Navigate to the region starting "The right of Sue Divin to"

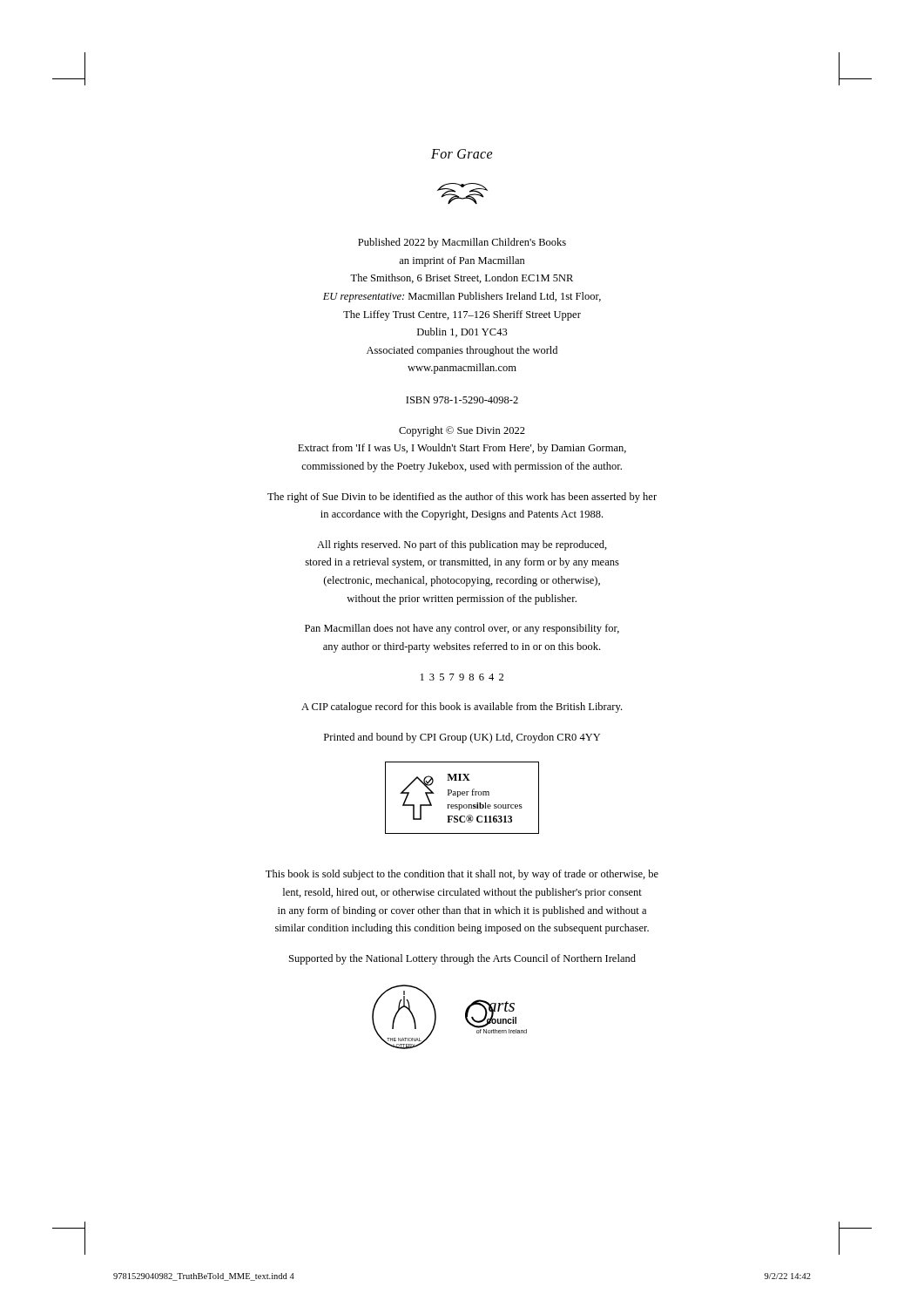(462, 505)
